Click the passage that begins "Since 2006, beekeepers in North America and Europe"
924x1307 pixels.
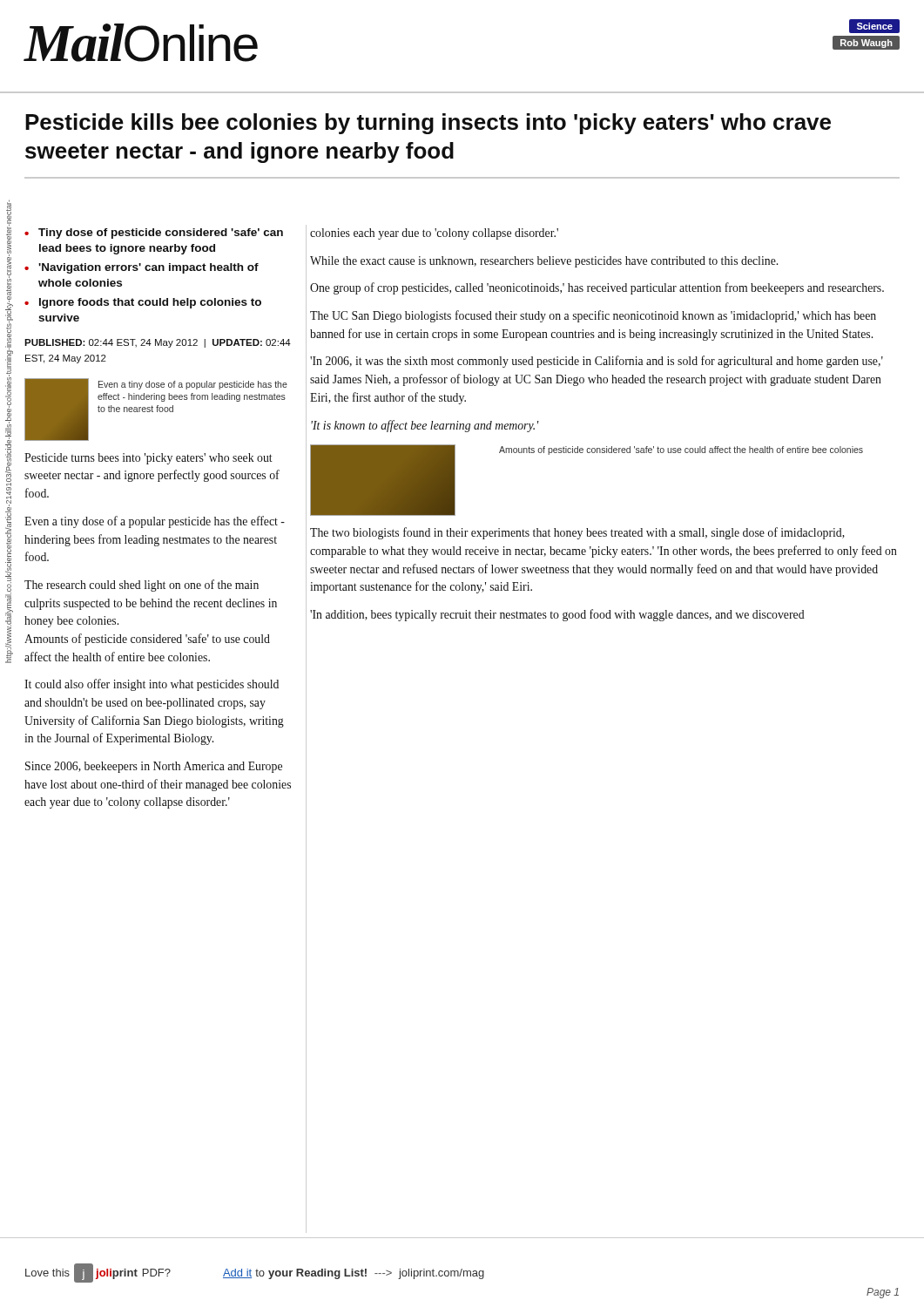(158, 784)
